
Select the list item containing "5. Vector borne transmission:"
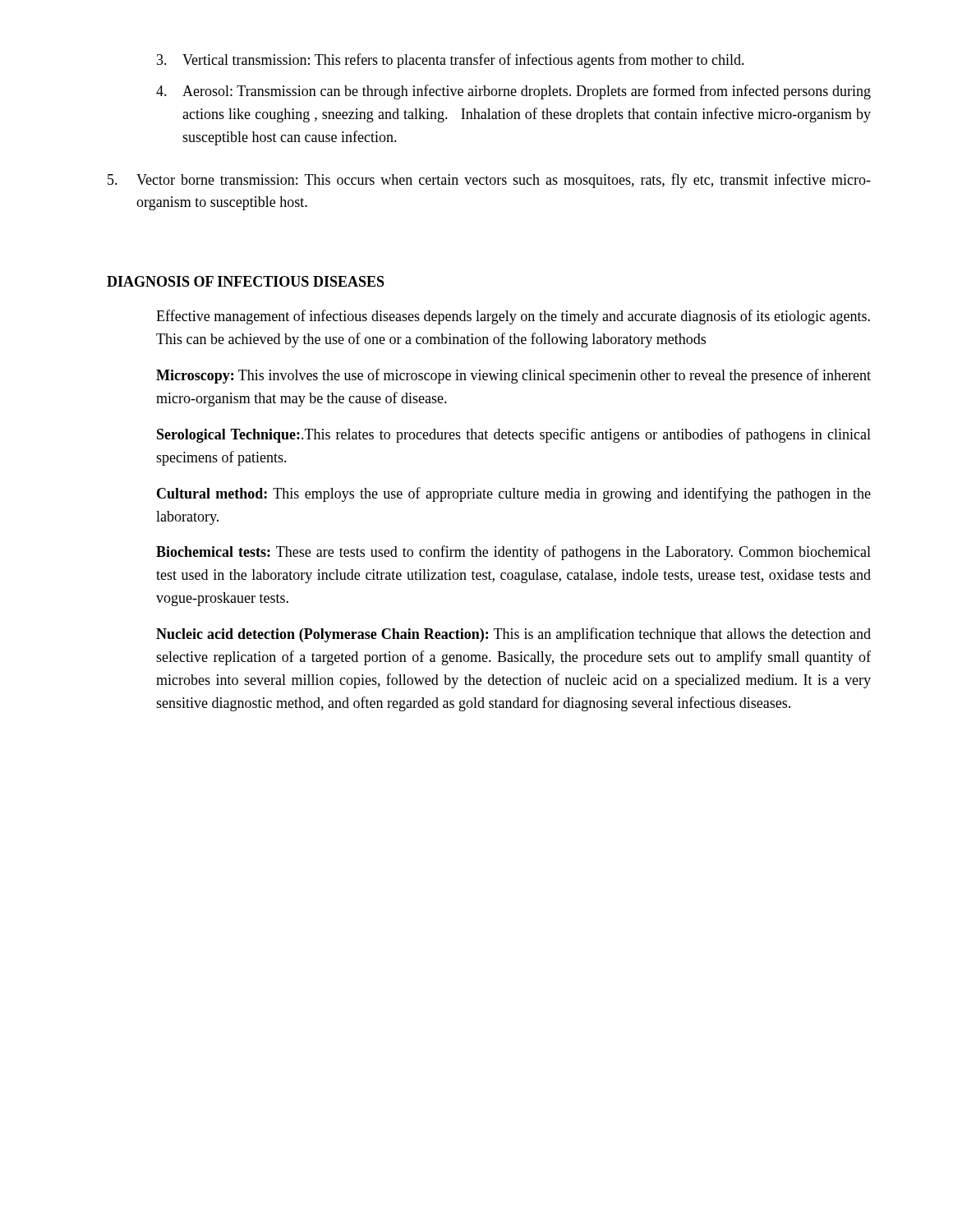pyautogui.click(x=489, y=192)
